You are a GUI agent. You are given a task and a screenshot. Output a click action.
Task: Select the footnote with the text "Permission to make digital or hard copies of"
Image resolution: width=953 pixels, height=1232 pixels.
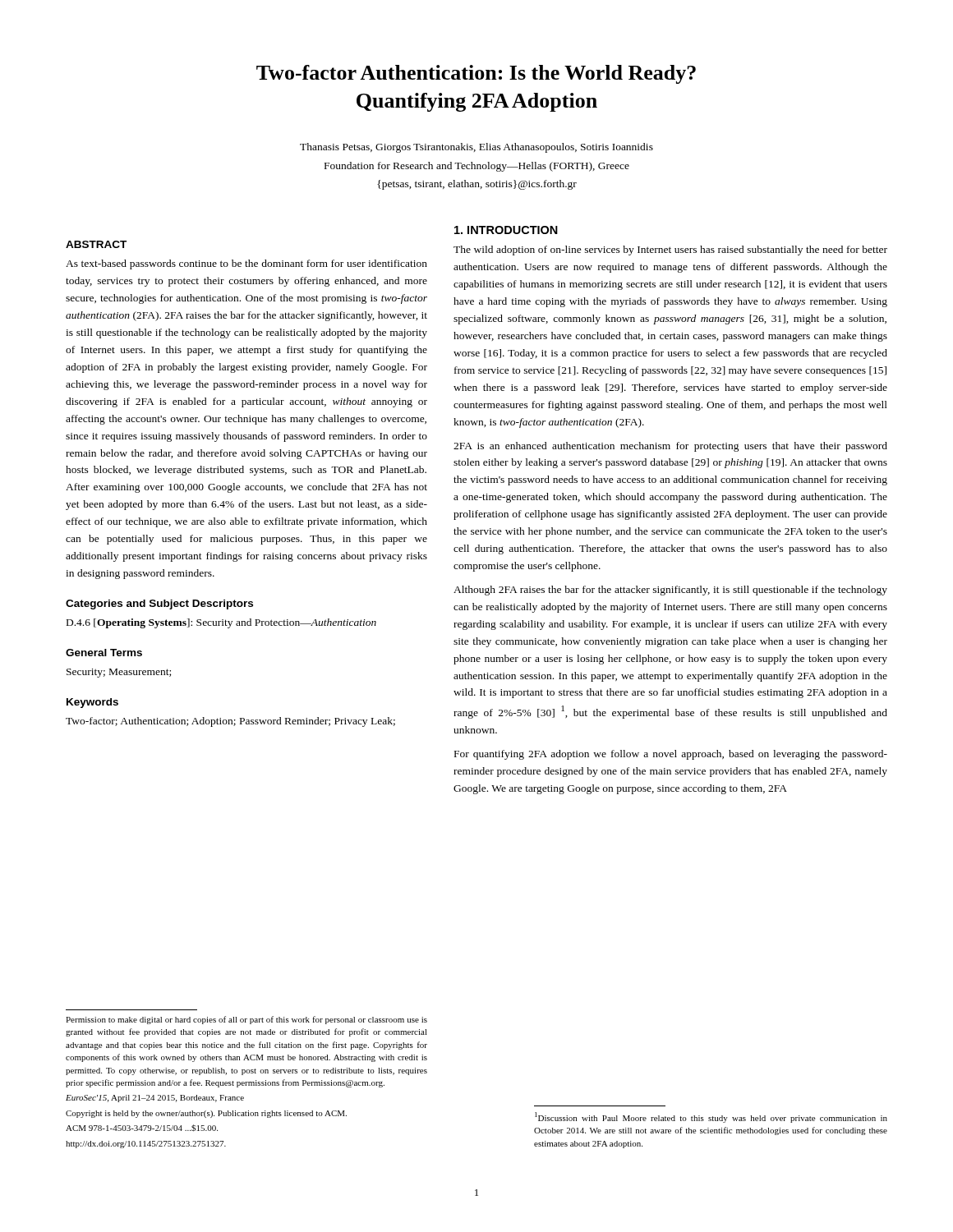[x=246, y=1080]
